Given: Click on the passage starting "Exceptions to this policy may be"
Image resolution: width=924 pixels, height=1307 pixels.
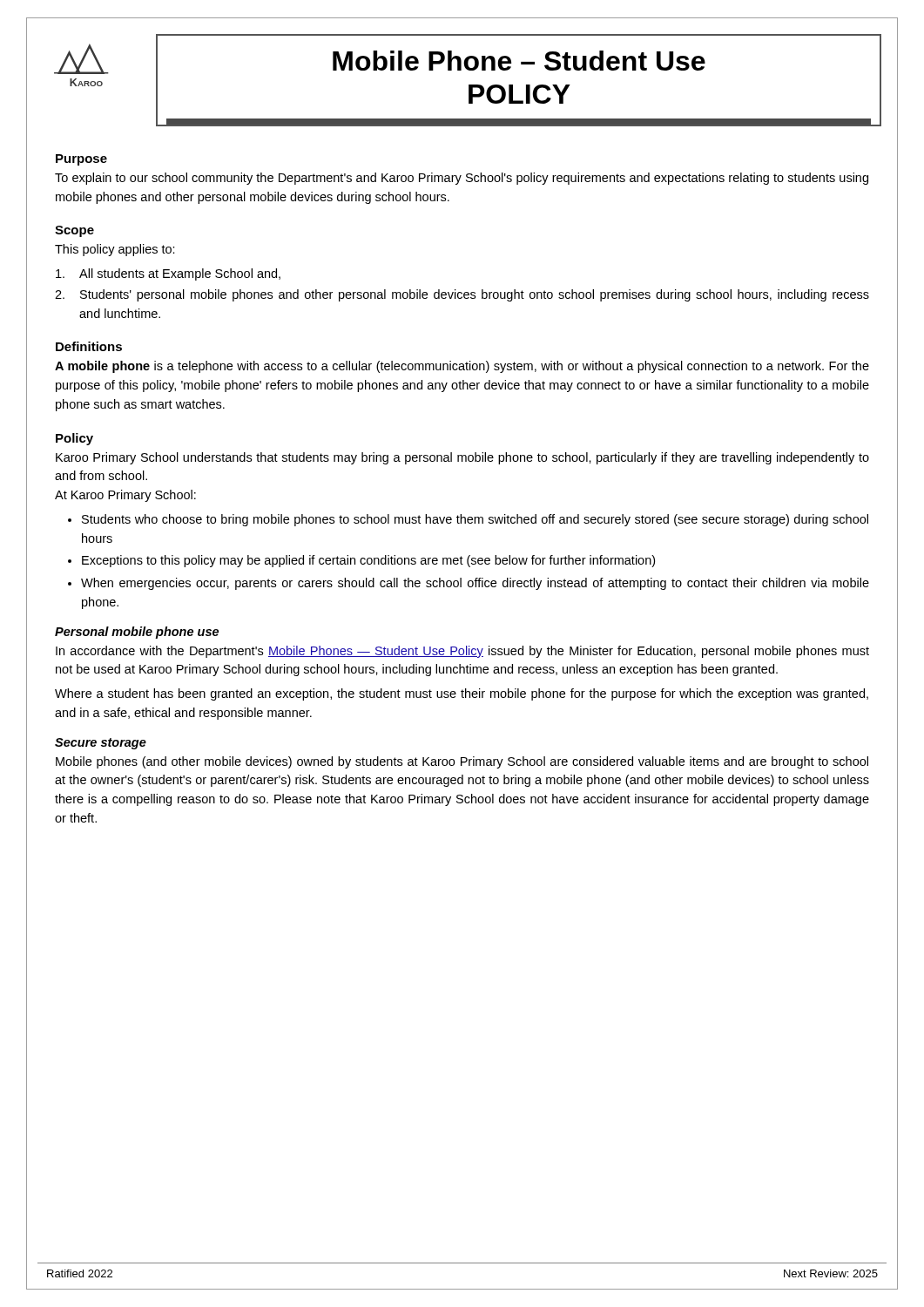Looking at the screenshot, I should click(368, 561).
